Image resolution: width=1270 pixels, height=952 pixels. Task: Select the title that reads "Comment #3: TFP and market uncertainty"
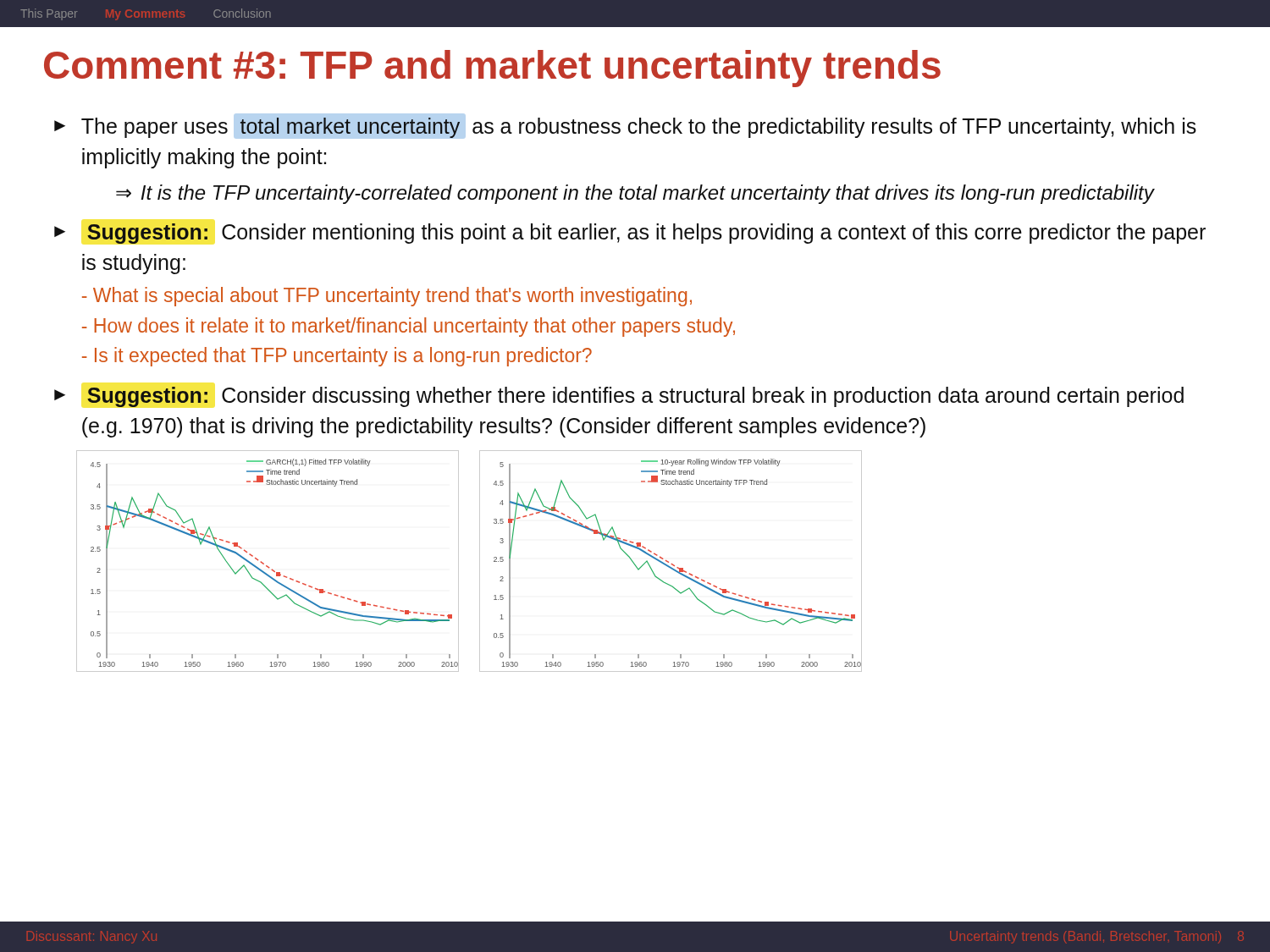click(x=635, y=66)
